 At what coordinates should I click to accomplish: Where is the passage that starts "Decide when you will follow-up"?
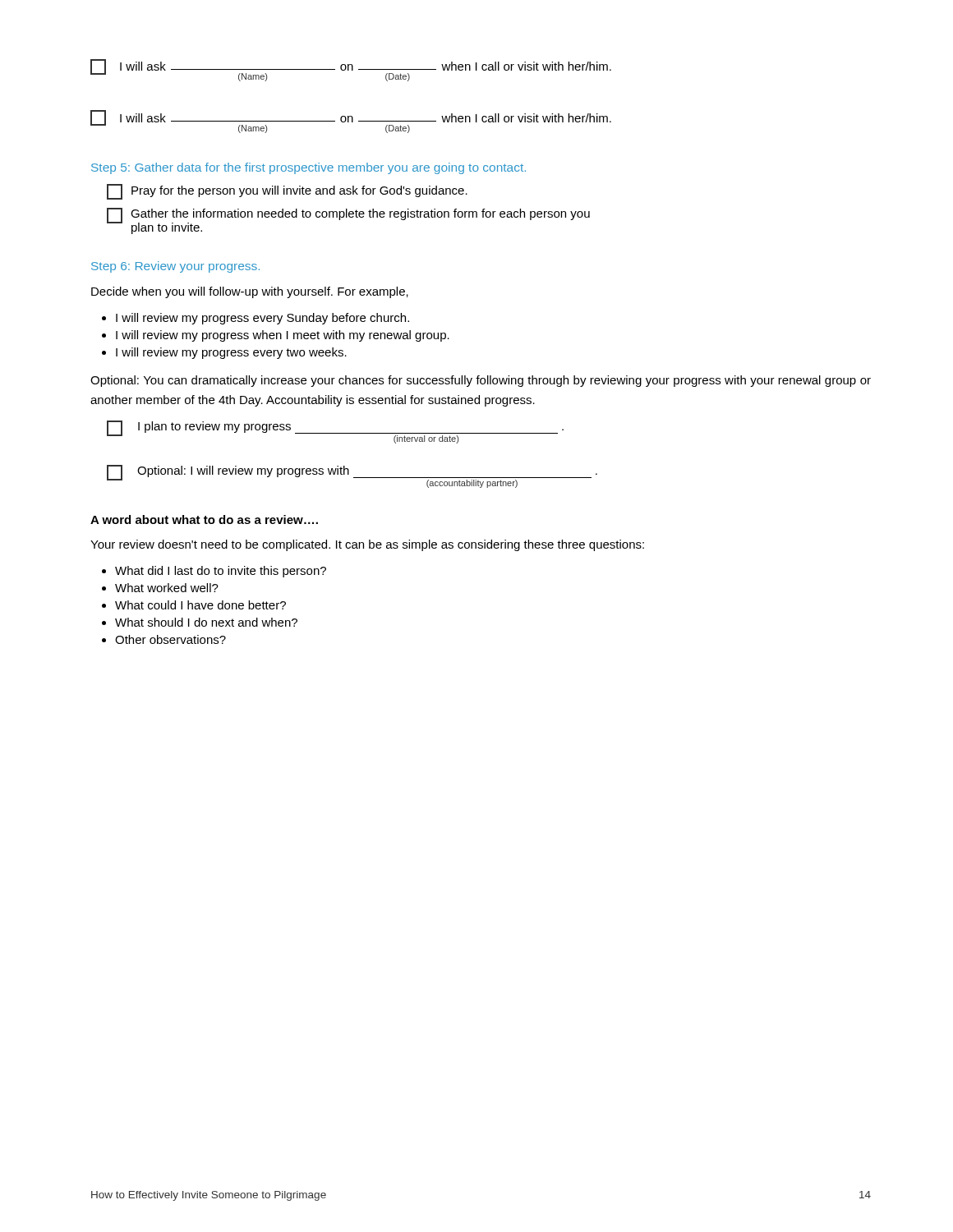tap(250, 291)
